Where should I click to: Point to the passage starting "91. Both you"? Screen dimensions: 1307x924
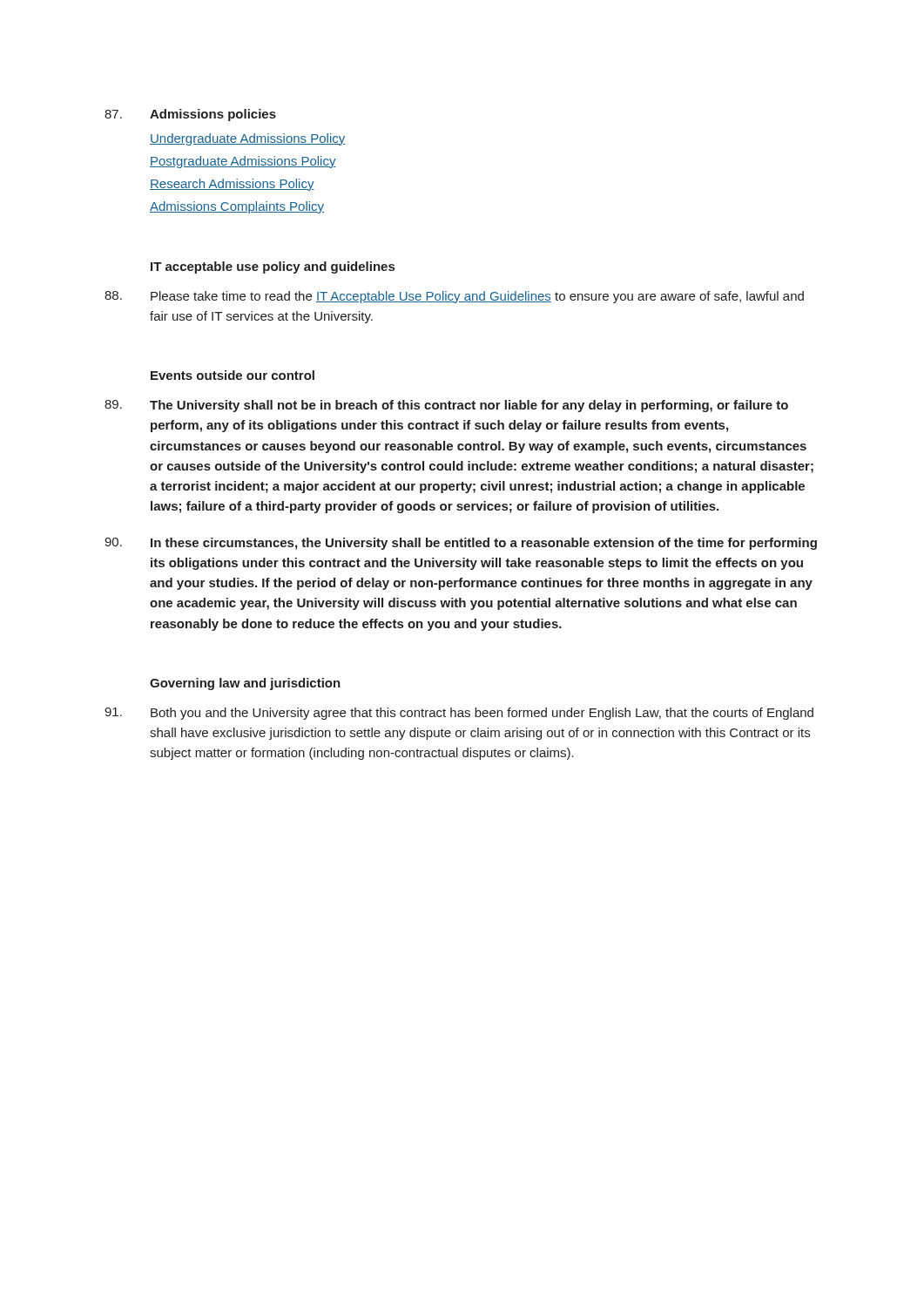(x=462, y=733)
